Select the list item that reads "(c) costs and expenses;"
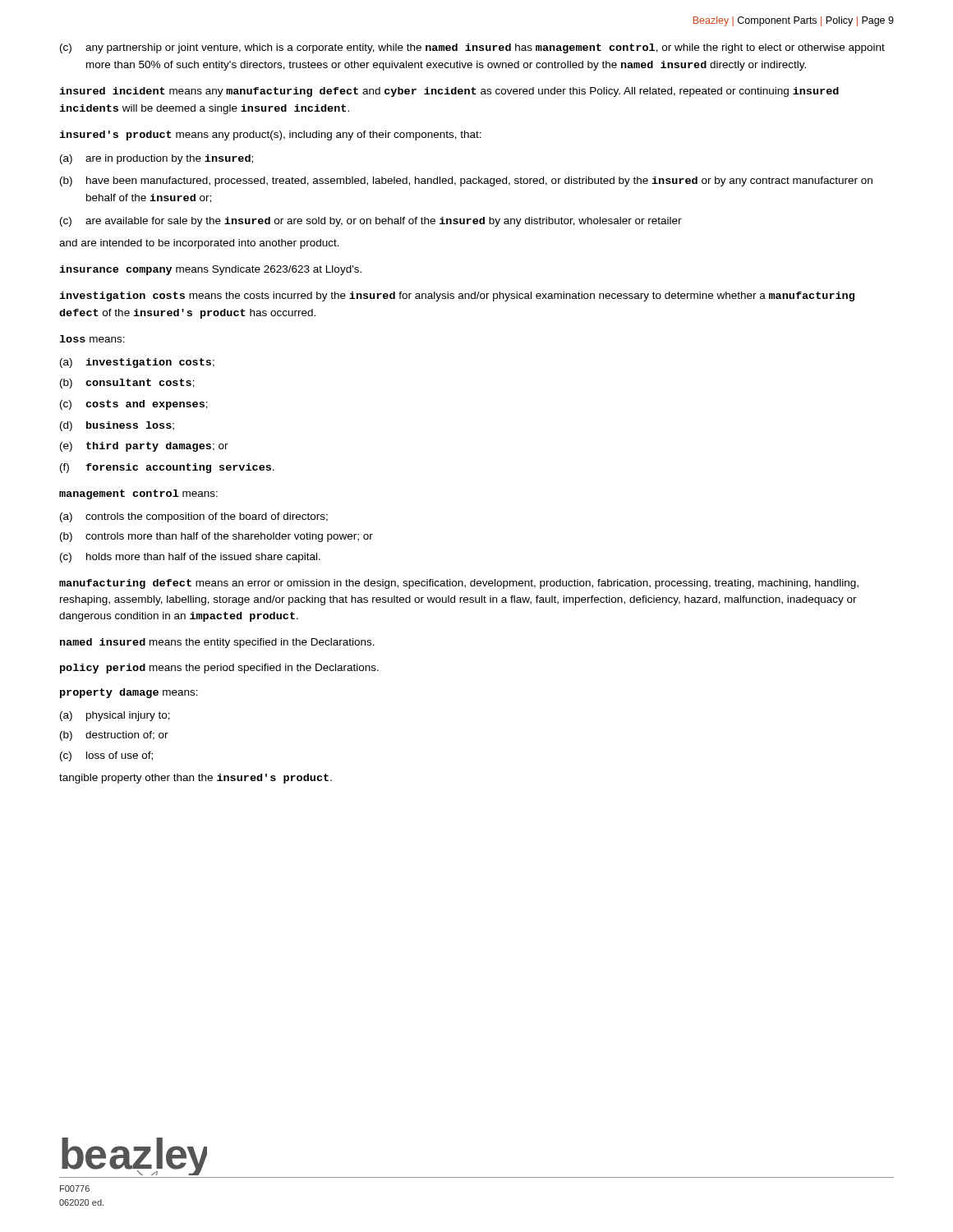Screen dimensions: 1232x953 point(134,404)
